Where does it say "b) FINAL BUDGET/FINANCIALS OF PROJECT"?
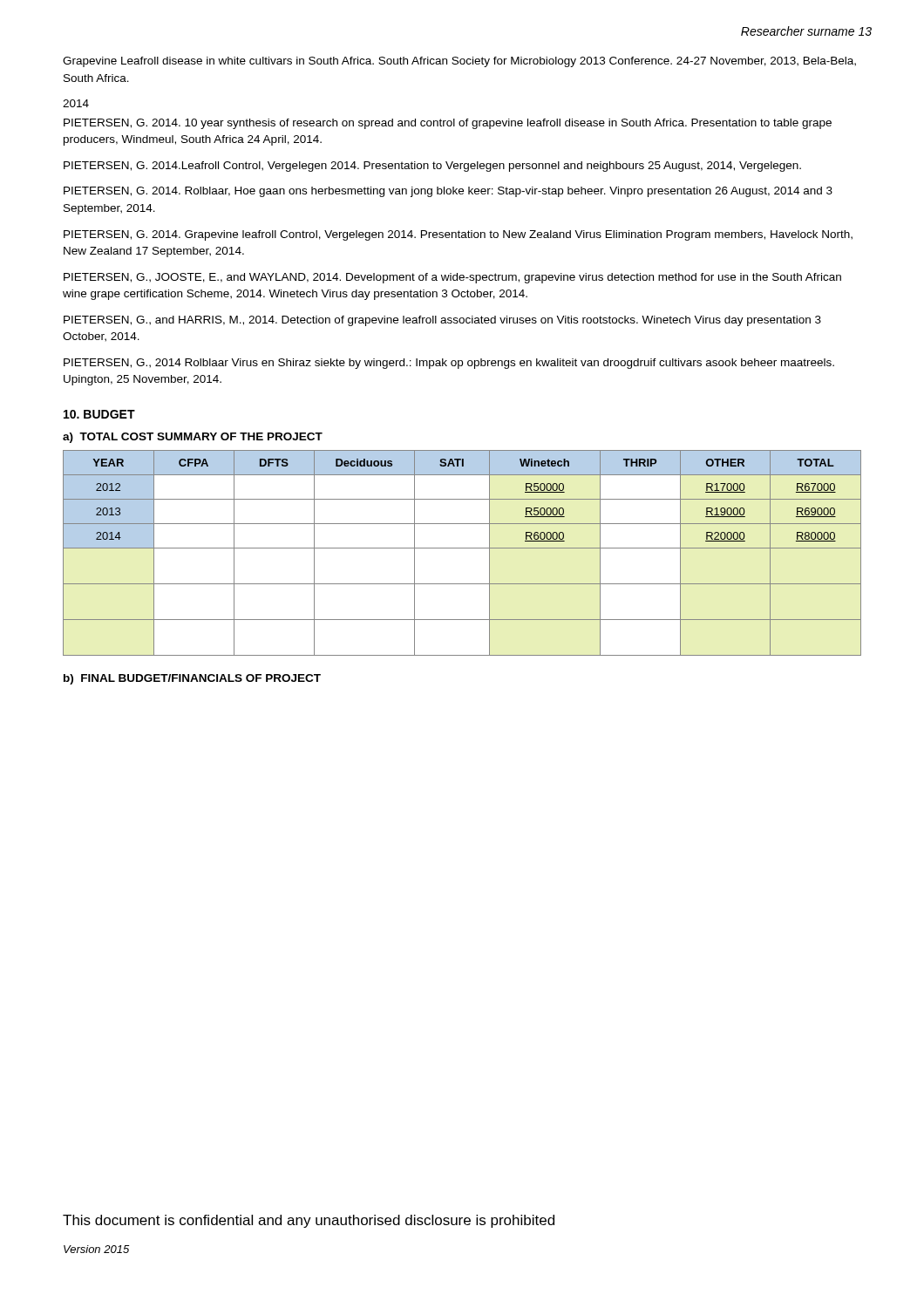 tap(192, 678)
